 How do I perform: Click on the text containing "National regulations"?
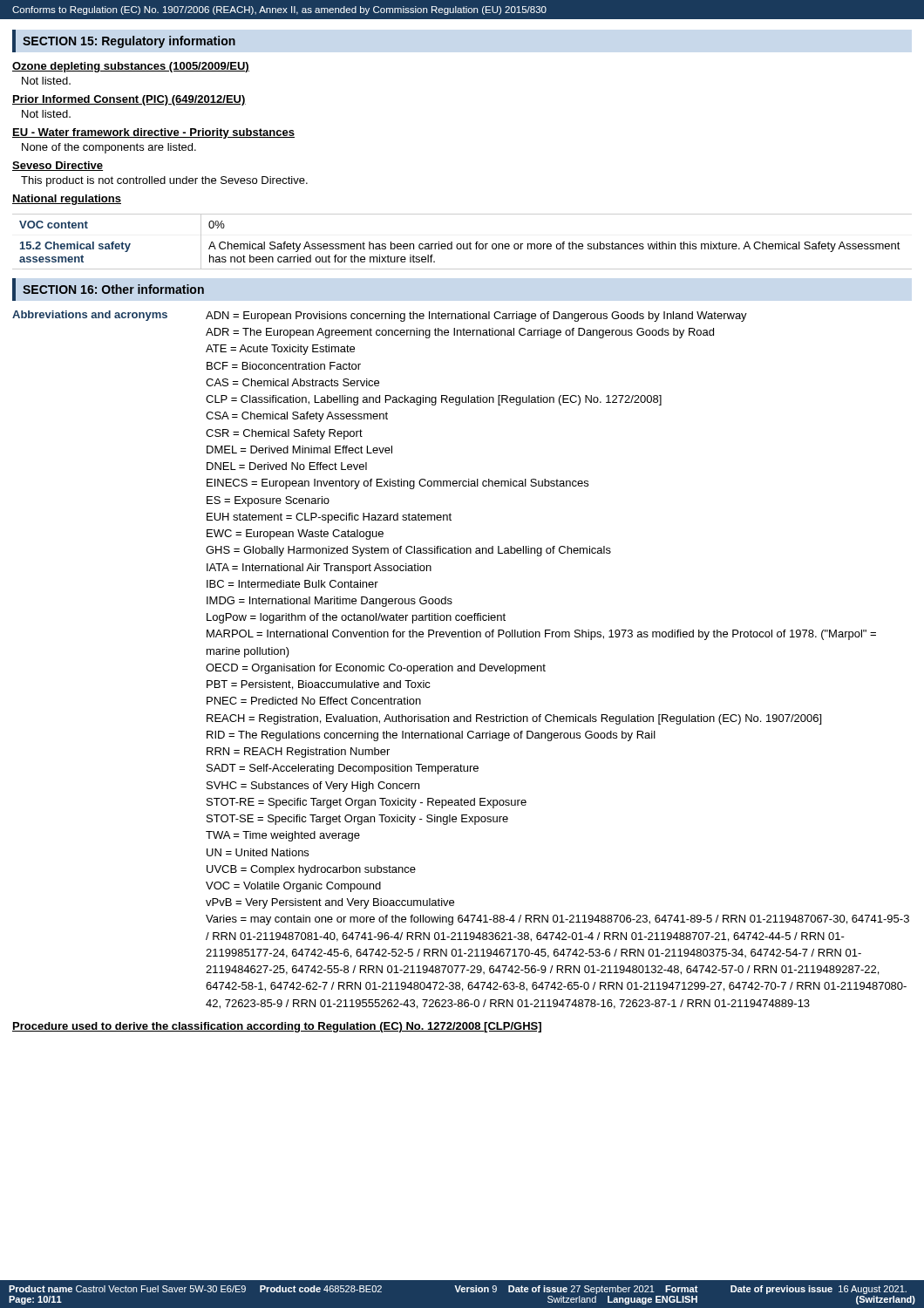pyautogui.click(x=67, y=200)
